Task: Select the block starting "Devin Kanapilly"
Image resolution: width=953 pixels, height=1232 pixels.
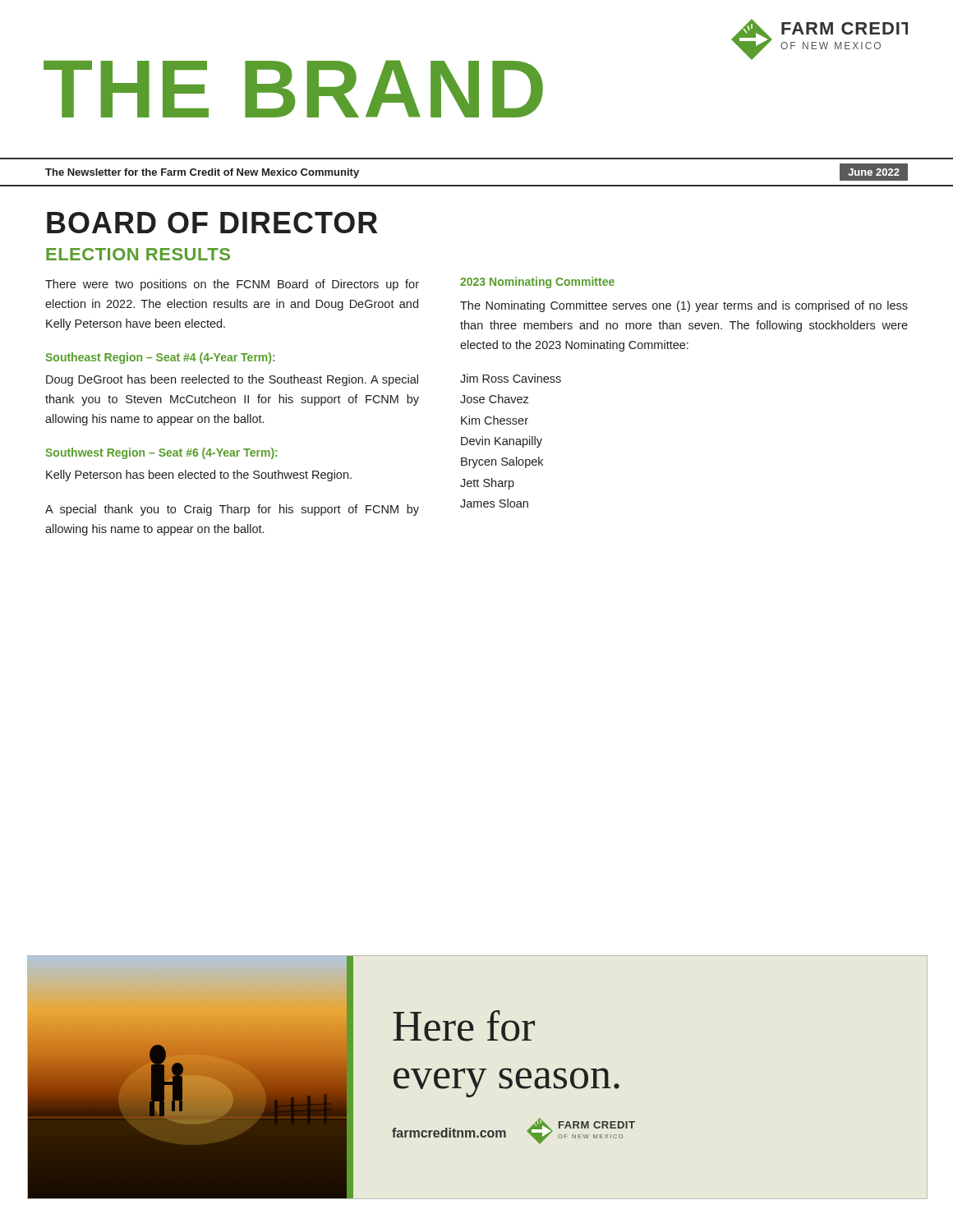Action: pos(501,441)
